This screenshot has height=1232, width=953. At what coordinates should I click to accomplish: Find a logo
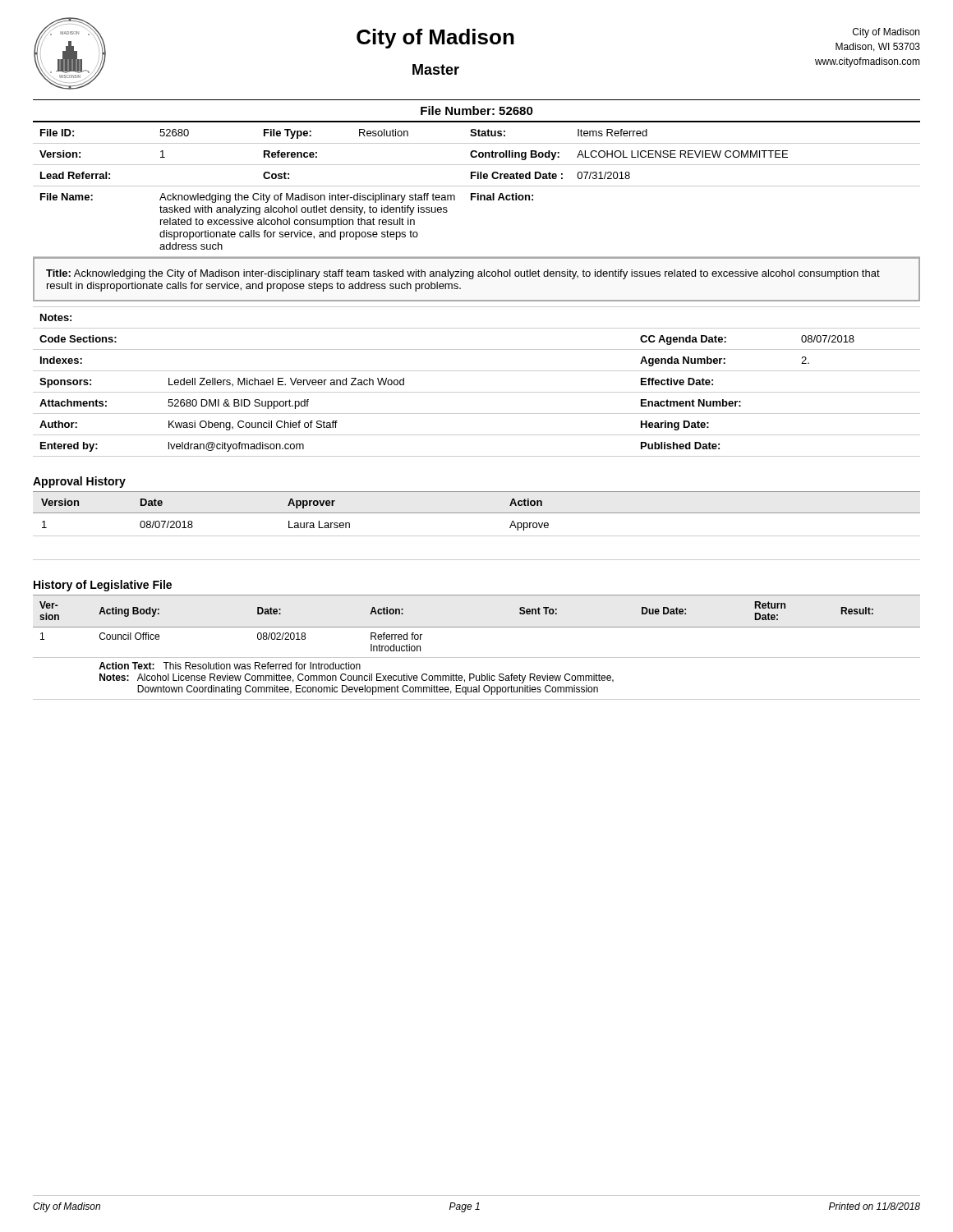[74, 55]
